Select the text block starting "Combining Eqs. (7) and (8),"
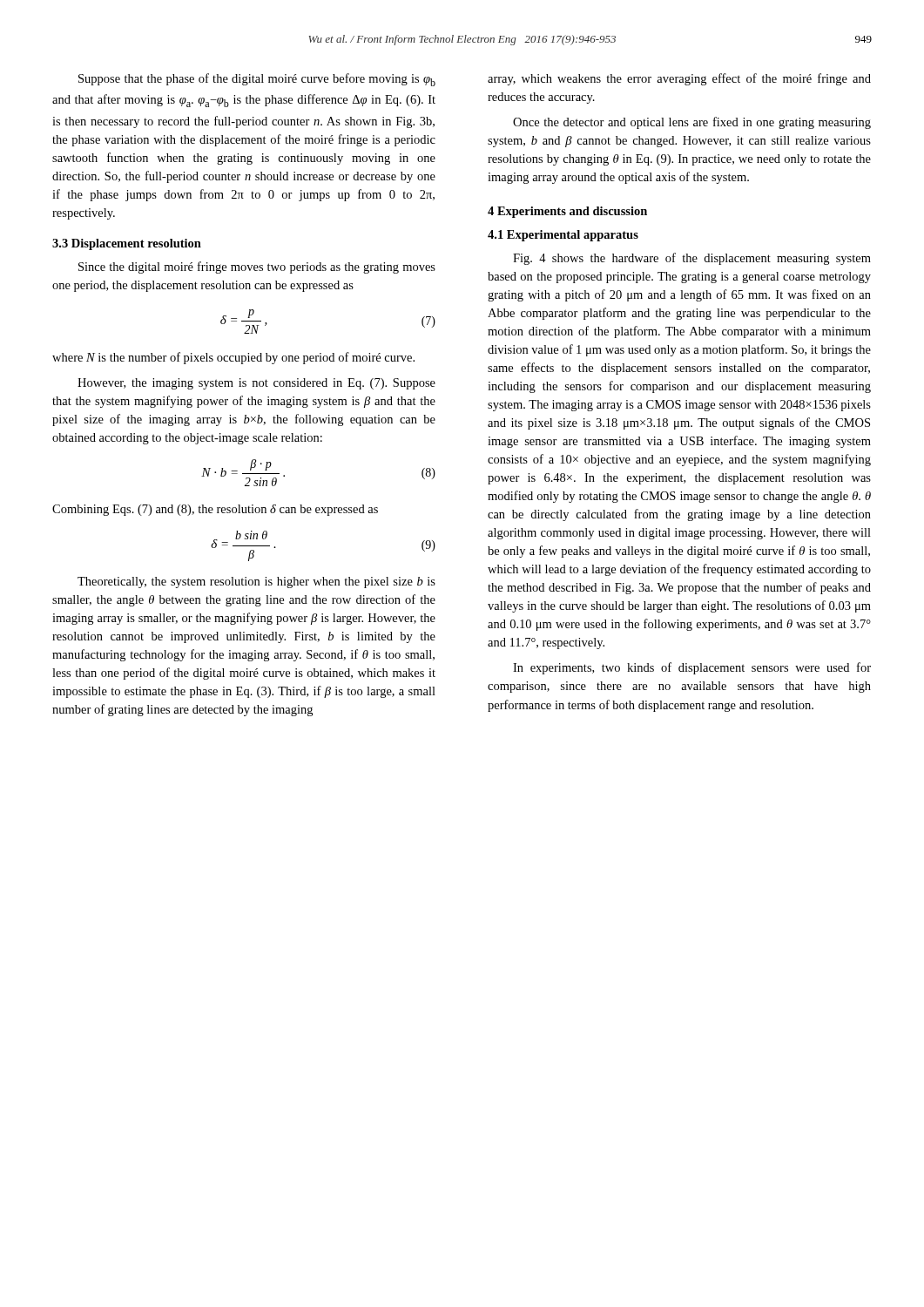This screenshot has height=1307, width=924. pyautogui.click(x=244, y=509)
